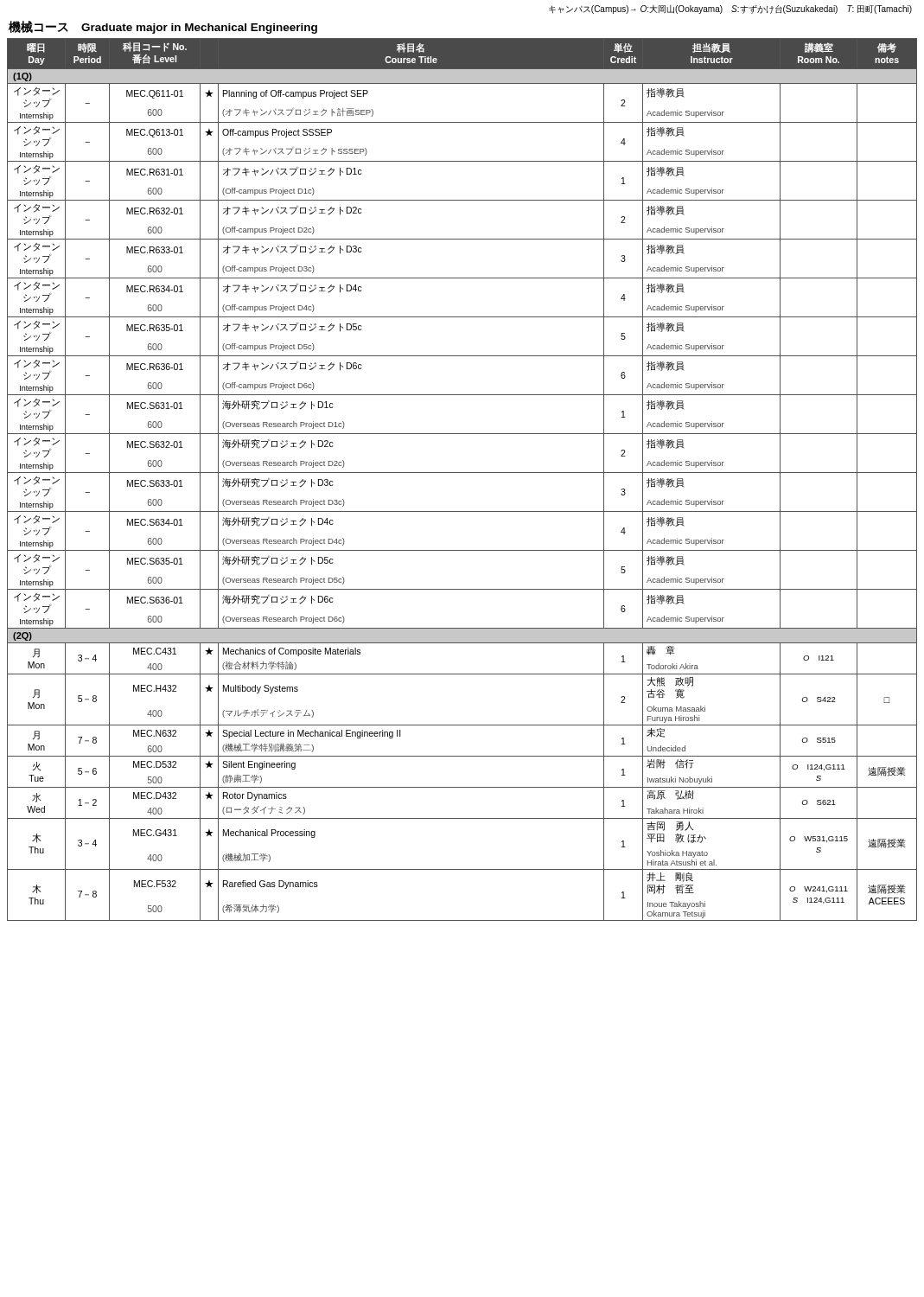Image resolution: width=924 pixels, height=1297 pixels.
Task: Click on the passage starting "機械コース Graduate major in Mechanical"
Action: click(163, 27)
